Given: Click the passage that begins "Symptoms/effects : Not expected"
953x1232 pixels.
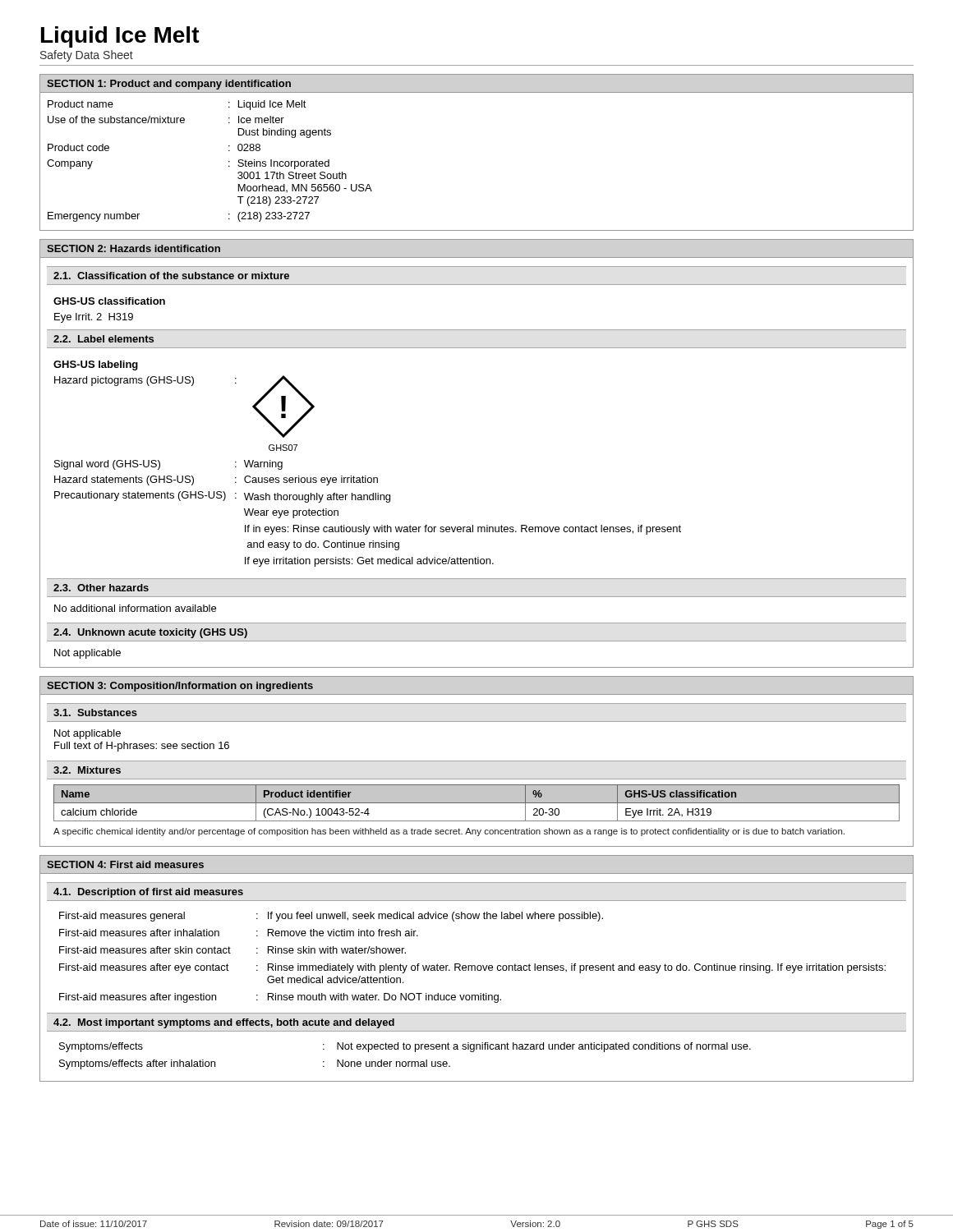Looking at the screenshot, I should 476,1055.
